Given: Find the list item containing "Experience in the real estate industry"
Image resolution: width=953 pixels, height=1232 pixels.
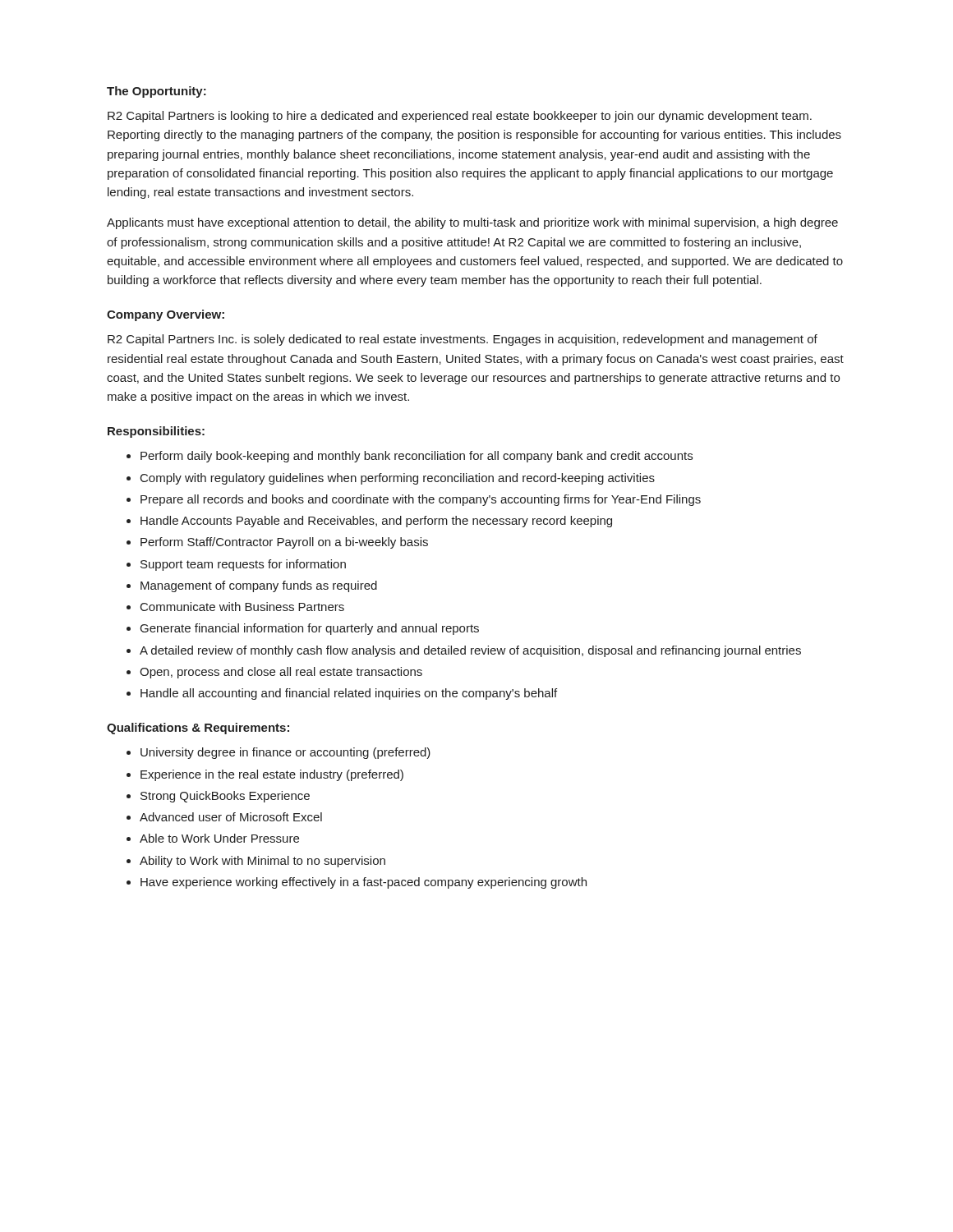Looking at the screenshot, I should click(272, 775).
